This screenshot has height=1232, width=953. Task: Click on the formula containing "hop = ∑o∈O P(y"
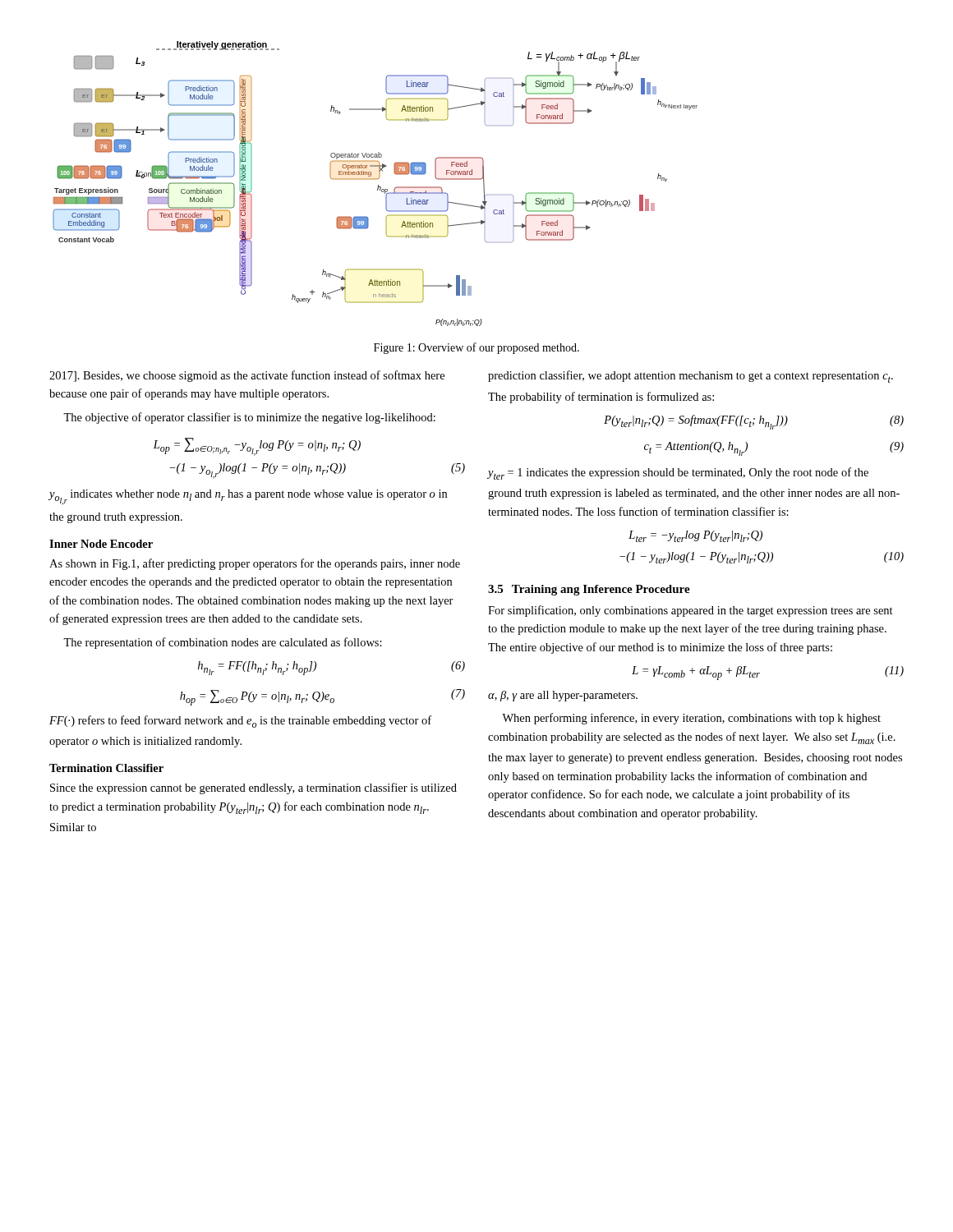pos(257,696)
